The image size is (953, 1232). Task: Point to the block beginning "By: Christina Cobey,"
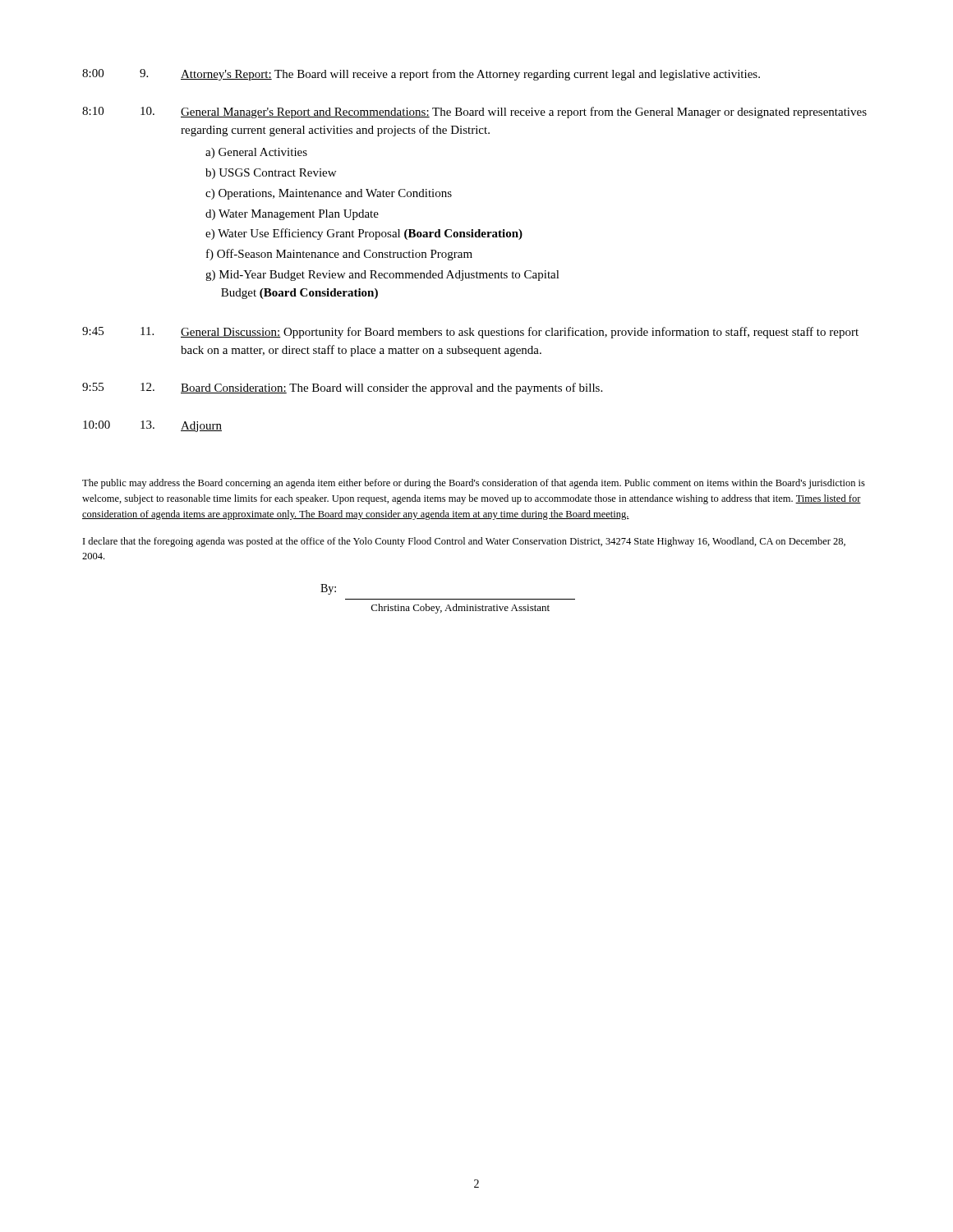pos(448,598)
